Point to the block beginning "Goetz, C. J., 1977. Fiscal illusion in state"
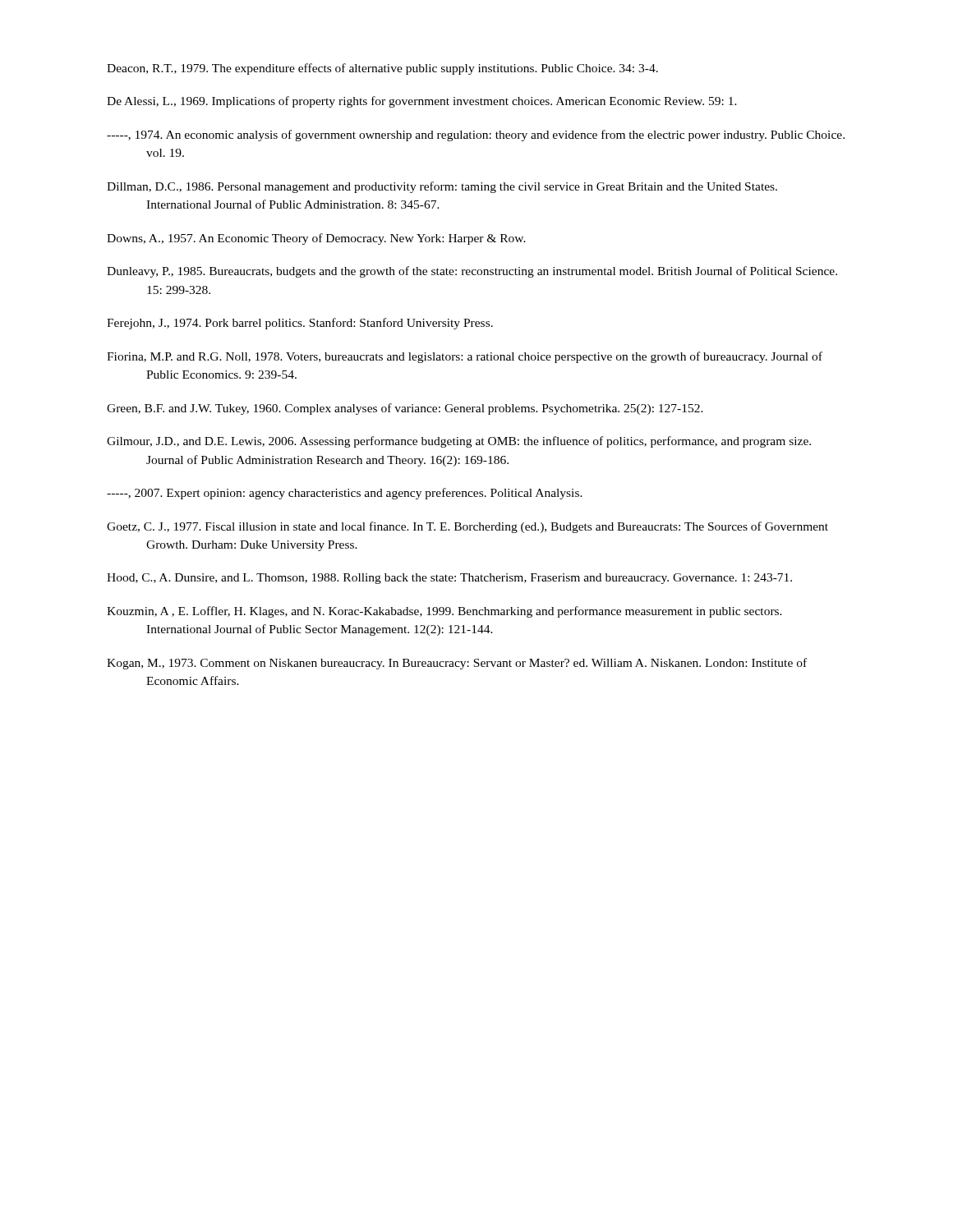 click(x=476, y=535)
